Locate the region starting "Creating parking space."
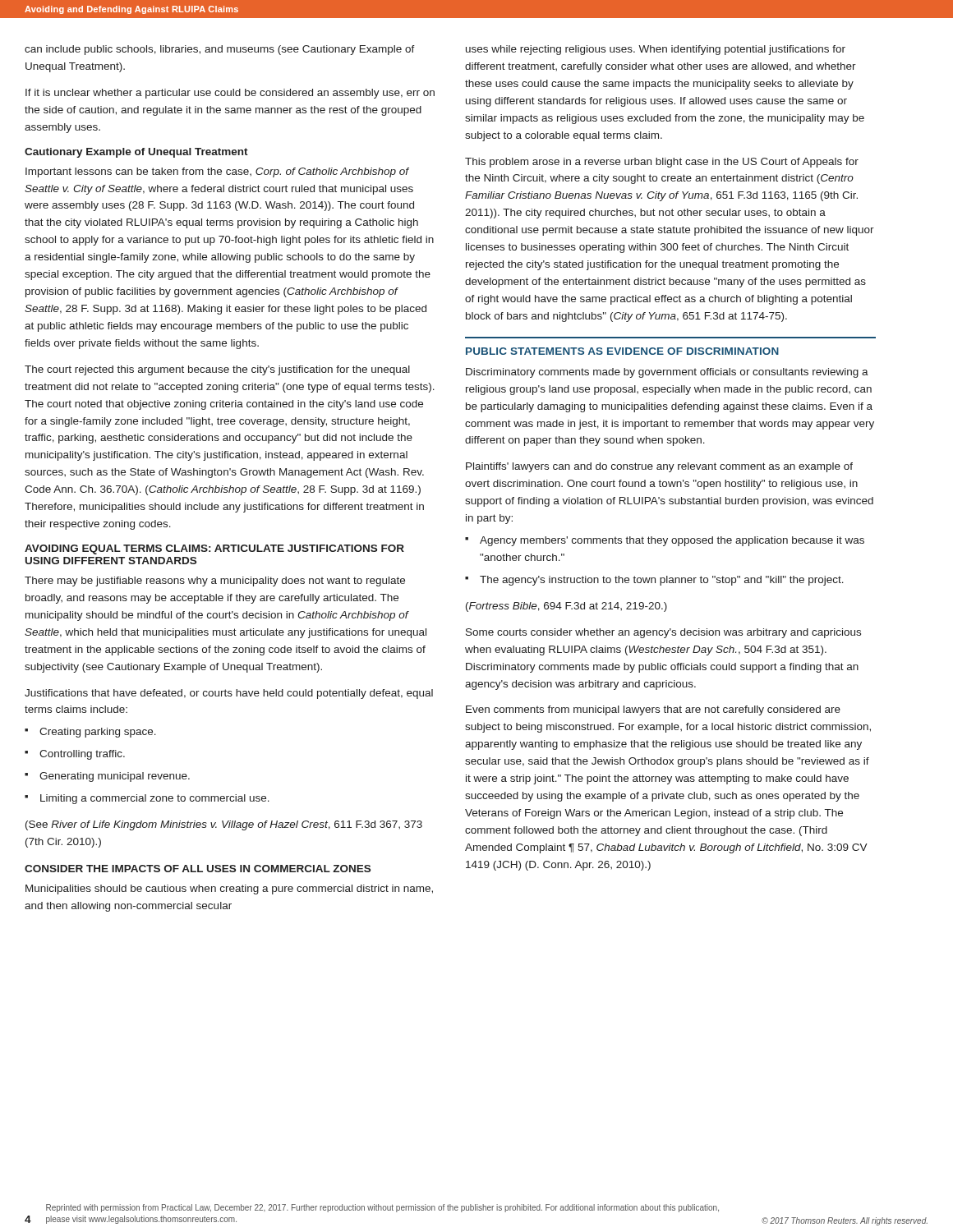 pos(98,732)
